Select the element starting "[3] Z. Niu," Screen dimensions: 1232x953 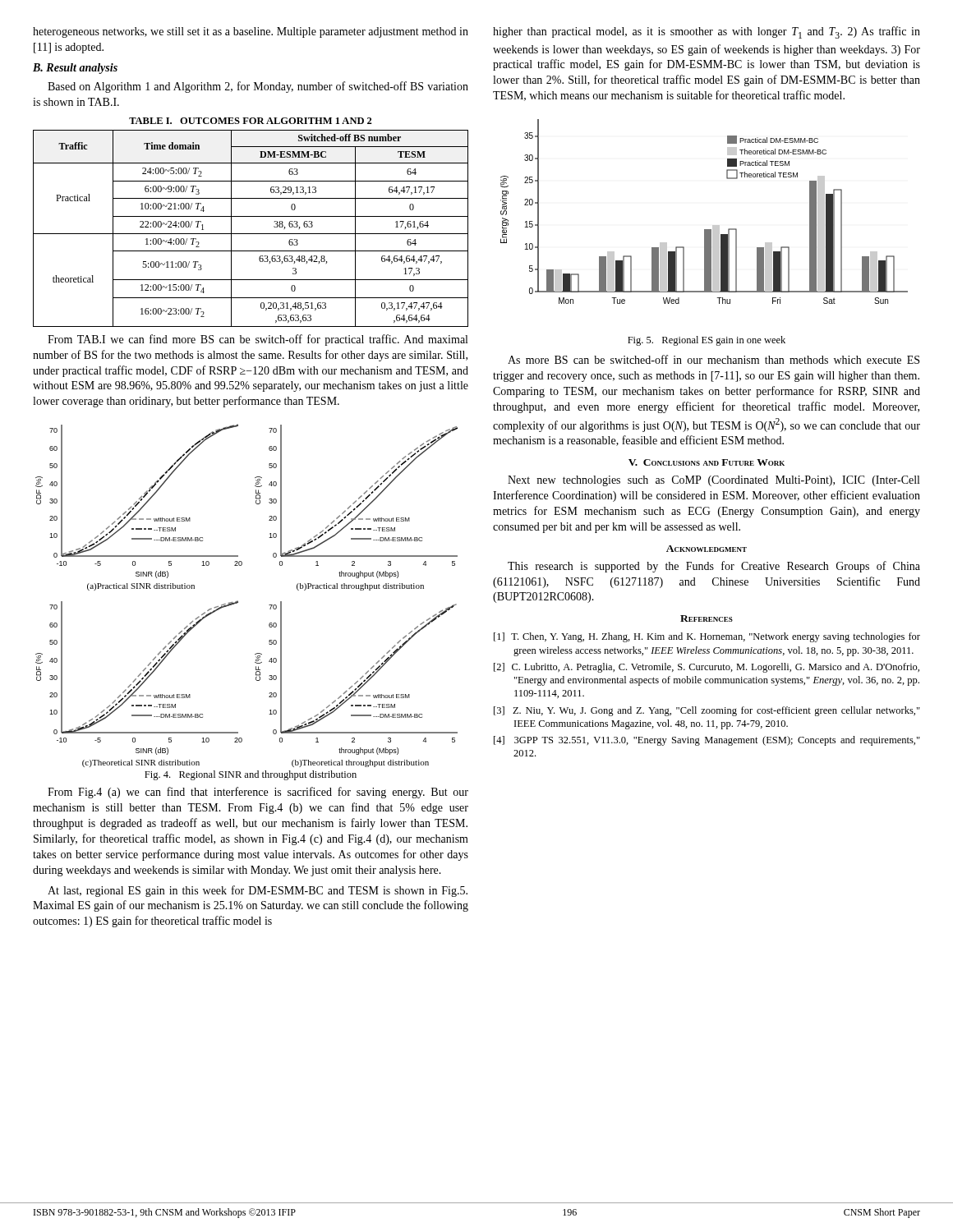click(x=707, y=717)
